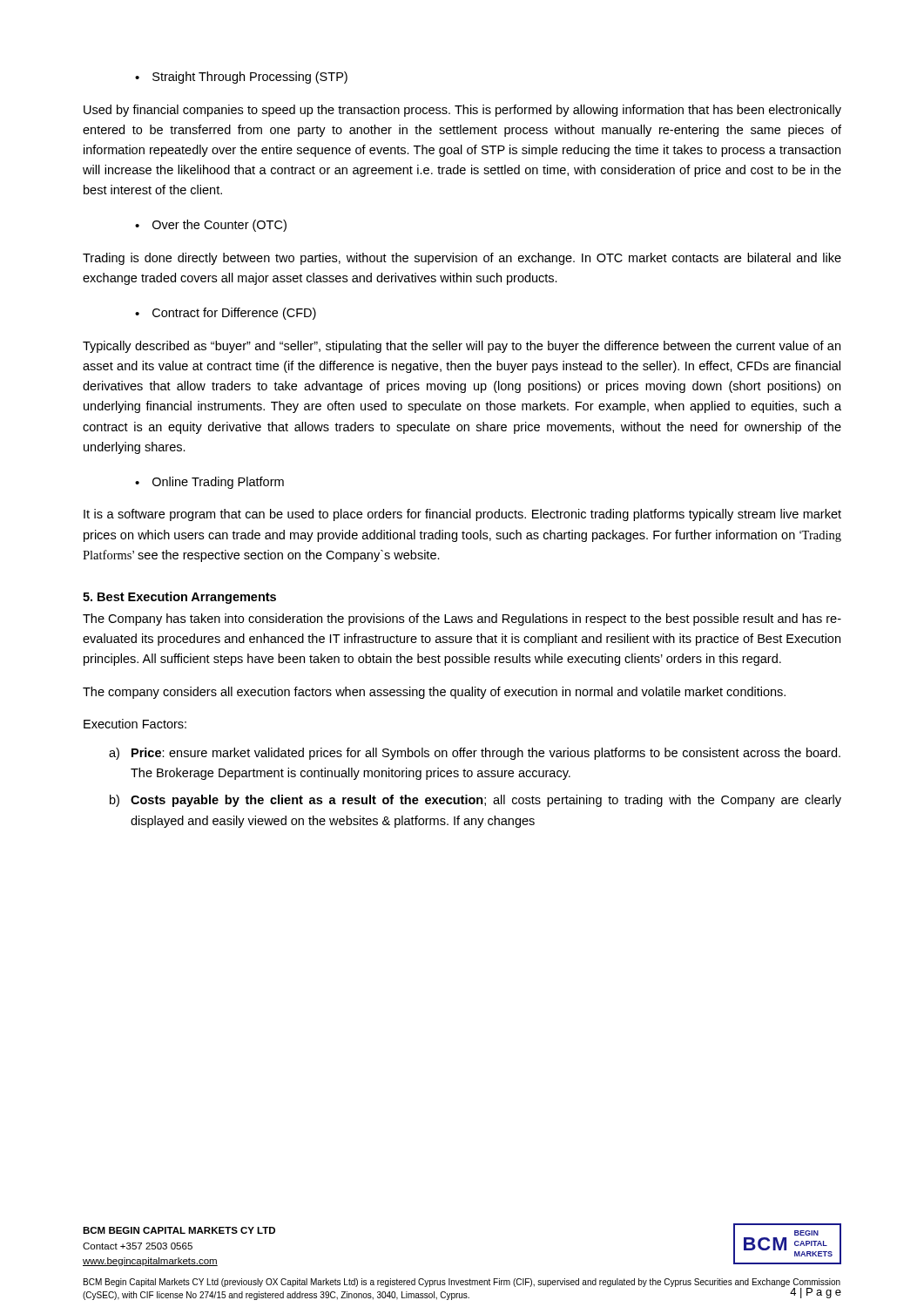924x1307 pixels.
Task: Find the text block that reads "It is a software"
Action: (462, 535)
